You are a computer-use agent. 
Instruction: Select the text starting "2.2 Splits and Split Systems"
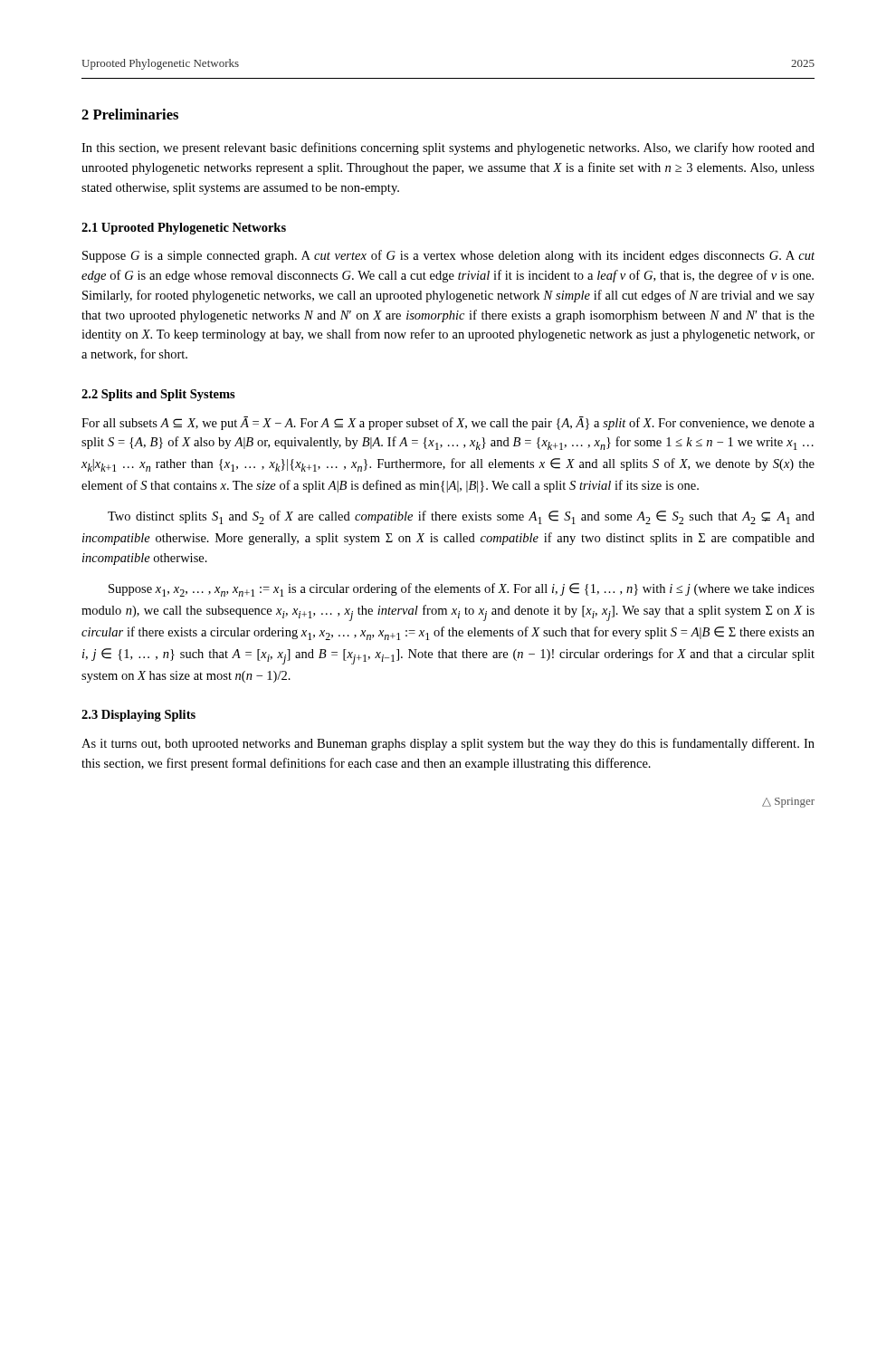158,395
